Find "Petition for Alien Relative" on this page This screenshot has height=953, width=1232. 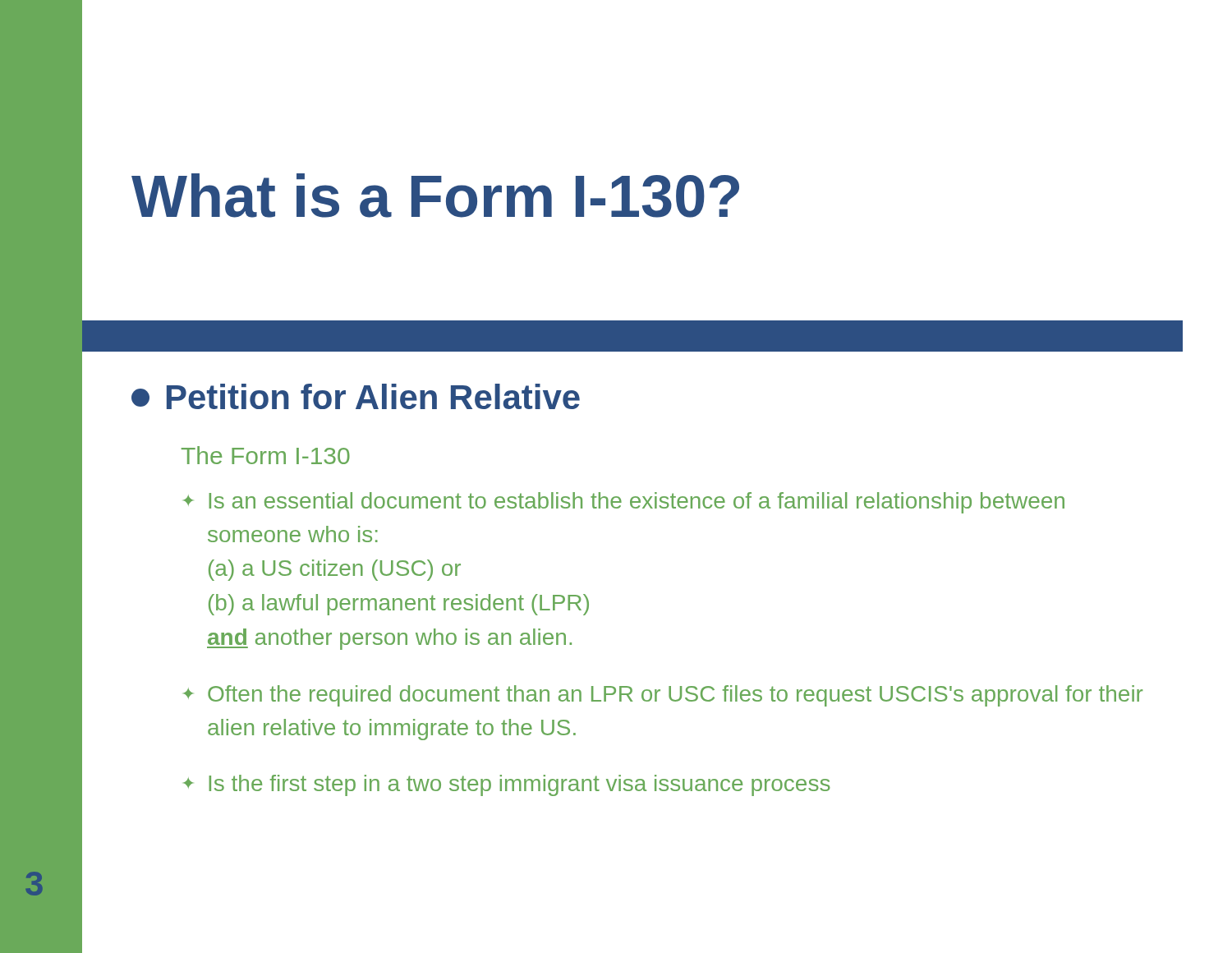356,398
